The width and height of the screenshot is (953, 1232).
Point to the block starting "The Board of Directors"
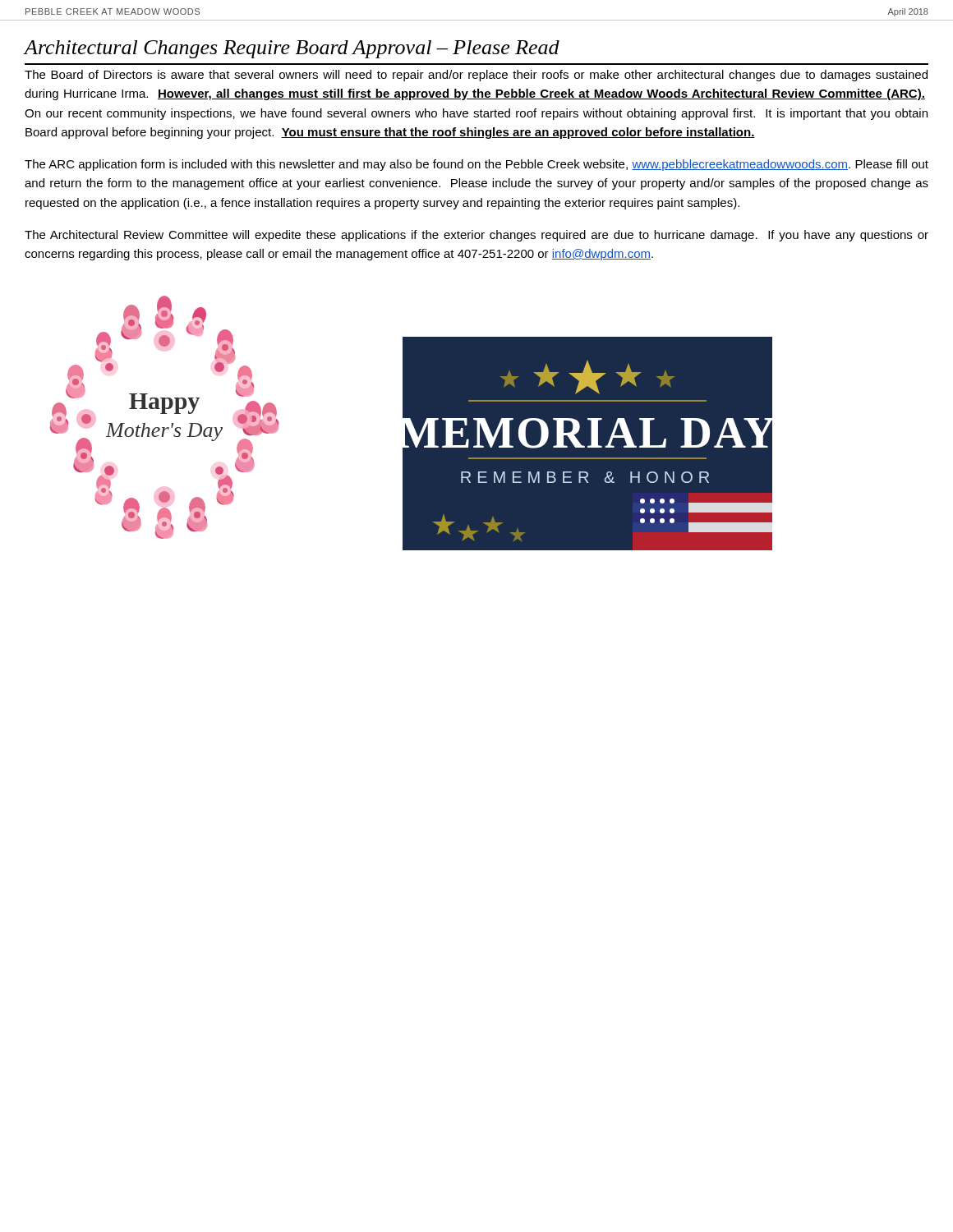[476, 103]
